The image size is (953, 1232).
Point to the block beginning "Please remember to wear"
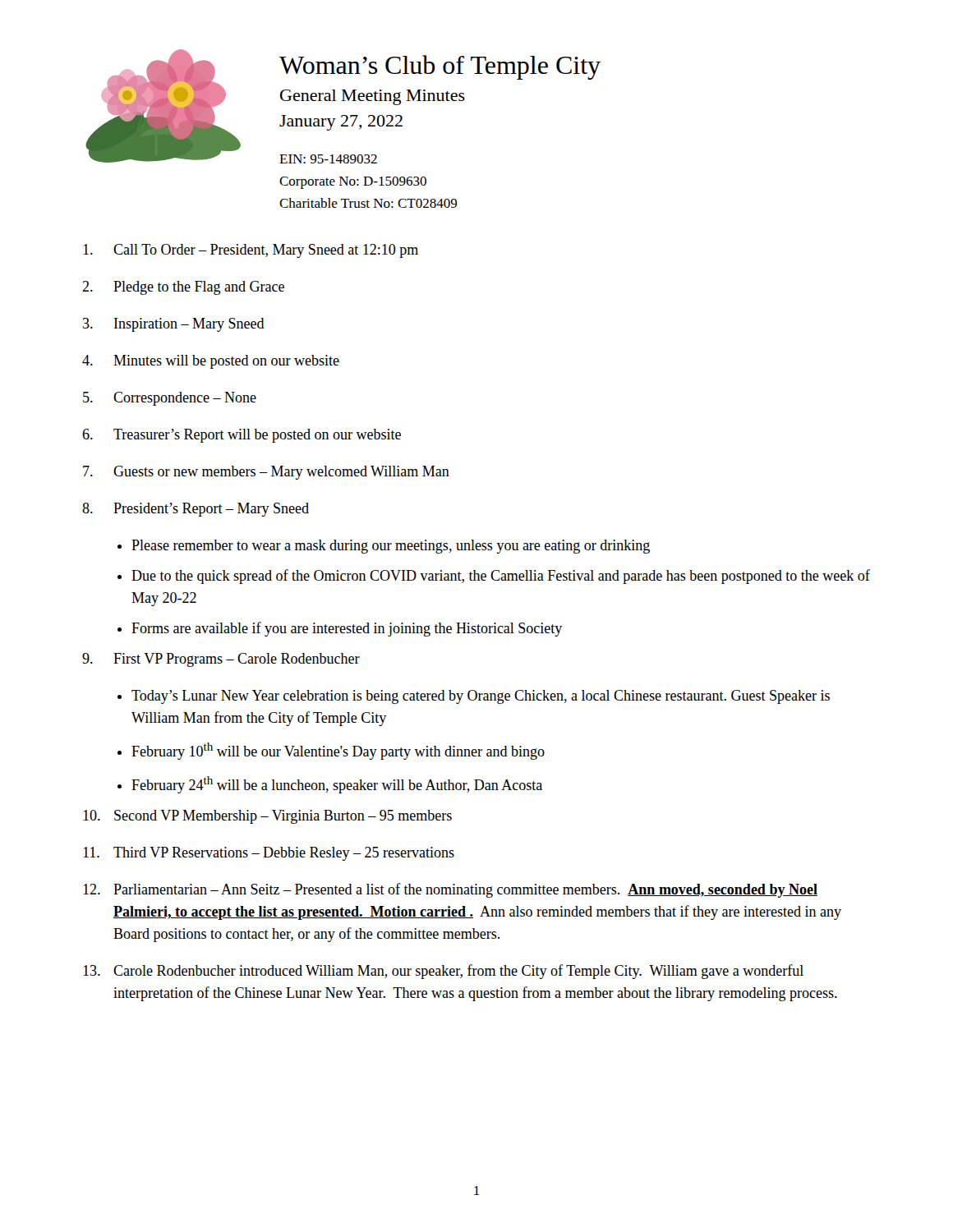391,545
